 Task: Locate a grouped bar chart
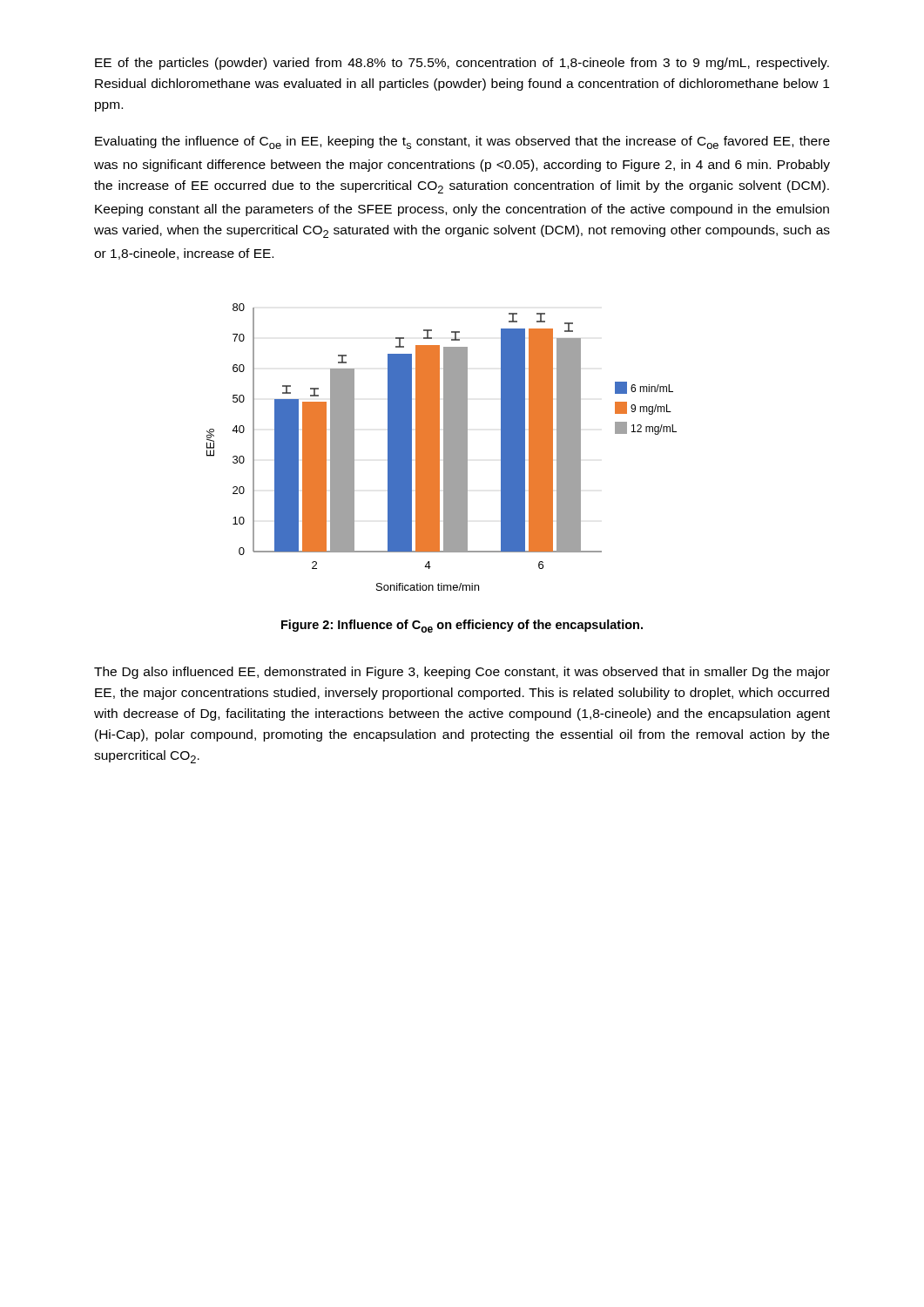[462, 452]
